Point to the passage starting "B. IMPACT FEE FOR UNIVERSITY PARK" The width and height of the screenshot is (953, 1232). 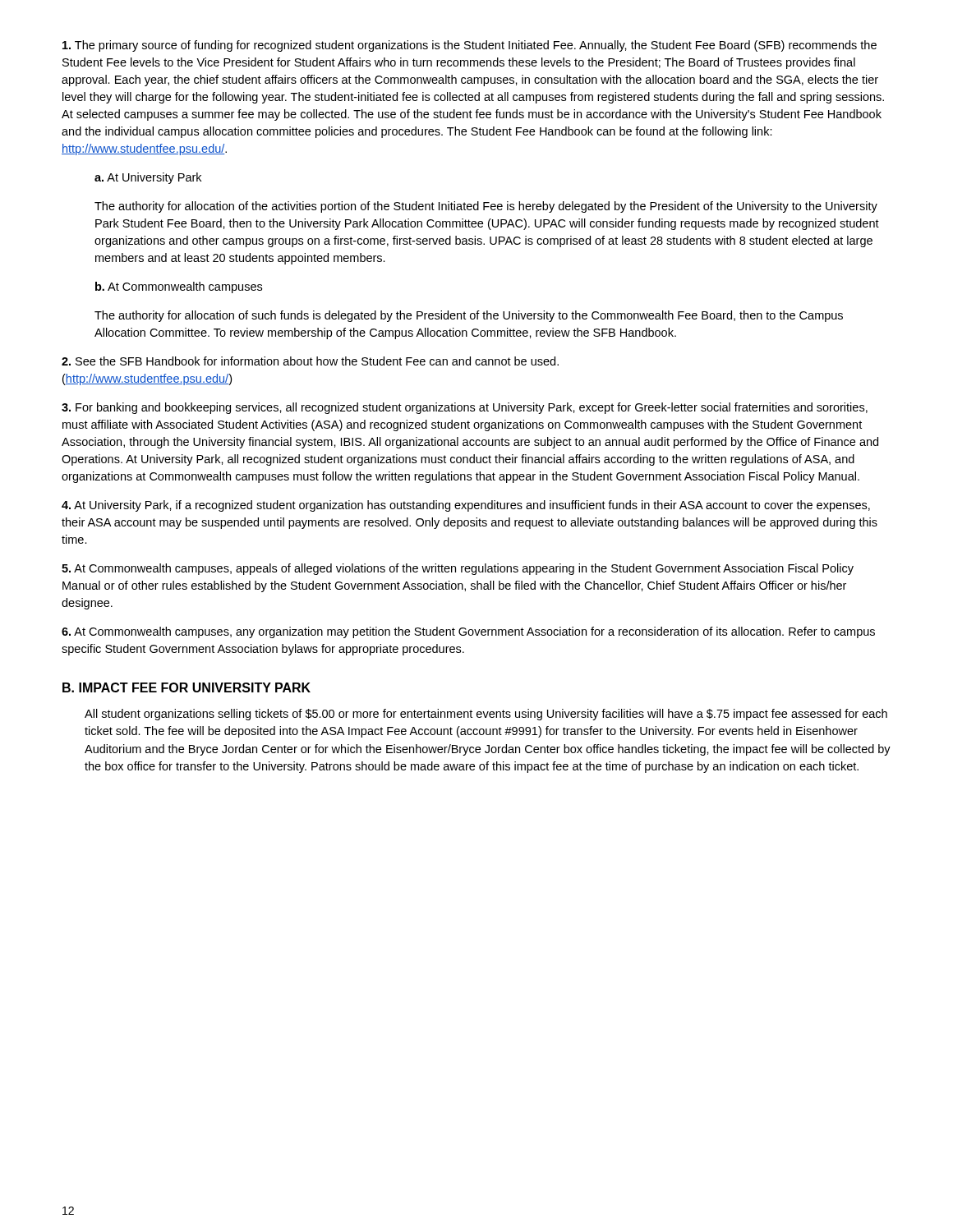coord(186,688)
